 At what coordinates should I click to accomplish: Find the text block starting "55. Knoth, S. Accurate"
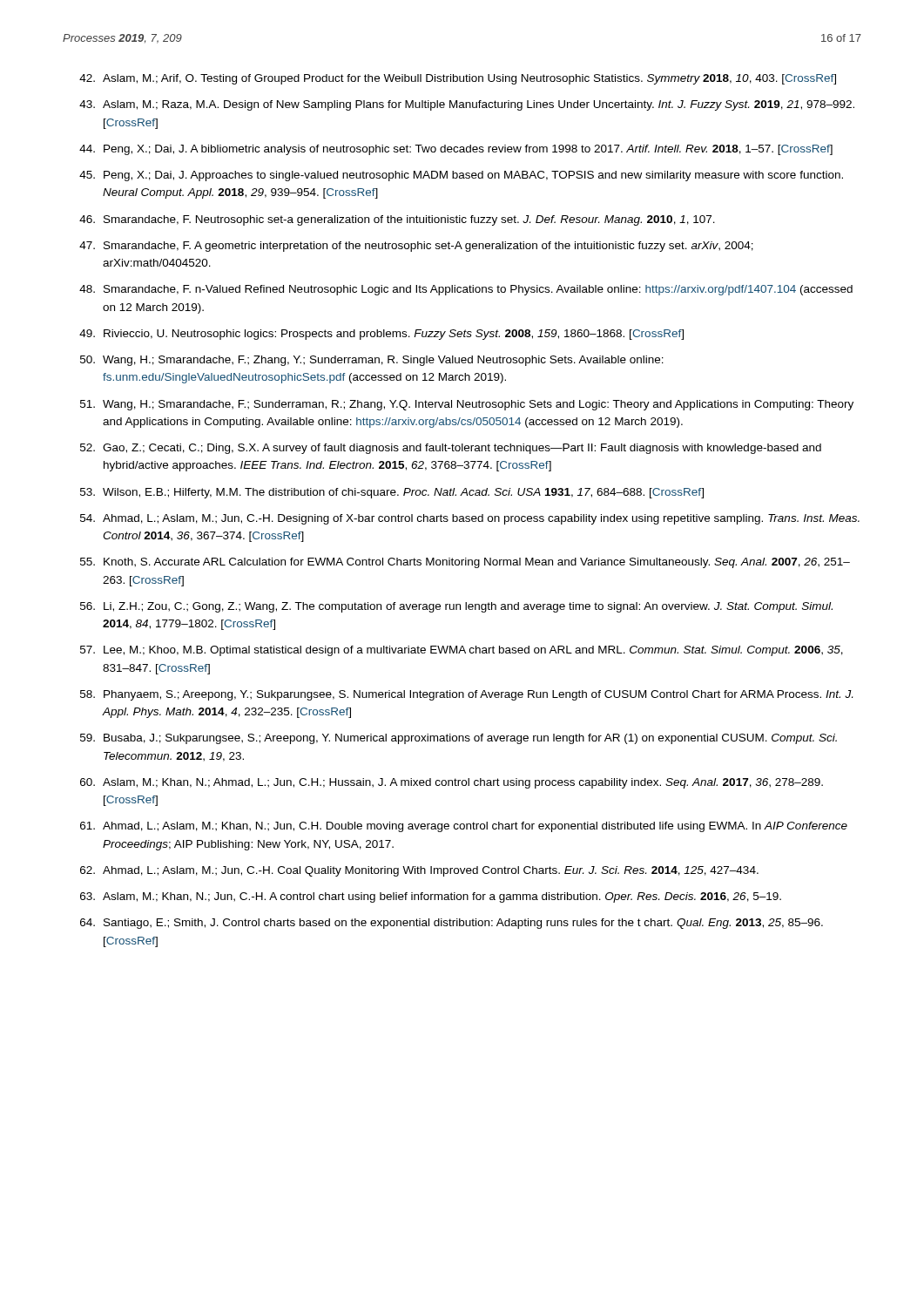tap(462, 571)
